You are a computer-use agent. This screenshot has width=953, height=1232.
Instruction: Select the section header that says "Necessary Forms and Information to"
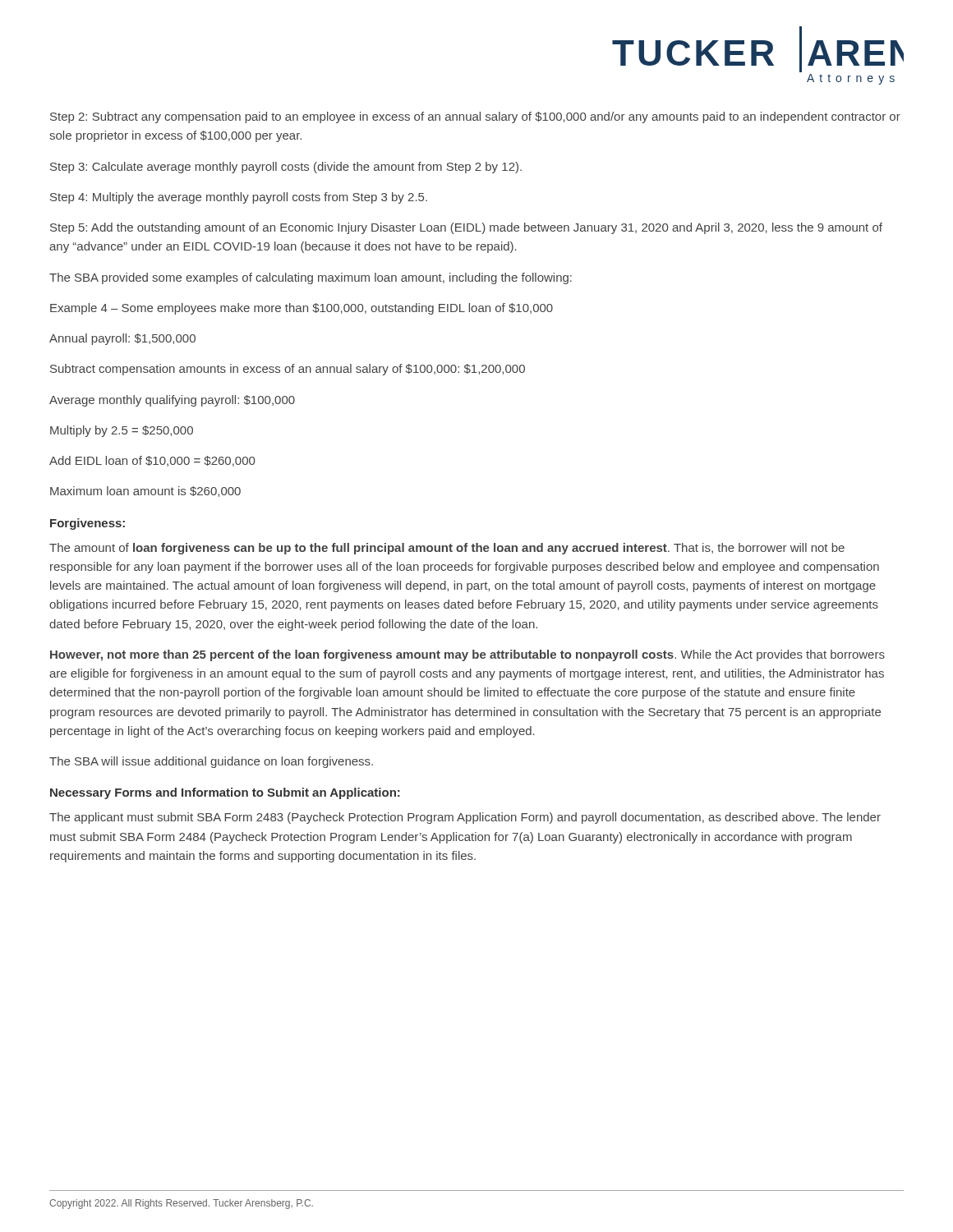pyautogui.click(x=225, y=792)
